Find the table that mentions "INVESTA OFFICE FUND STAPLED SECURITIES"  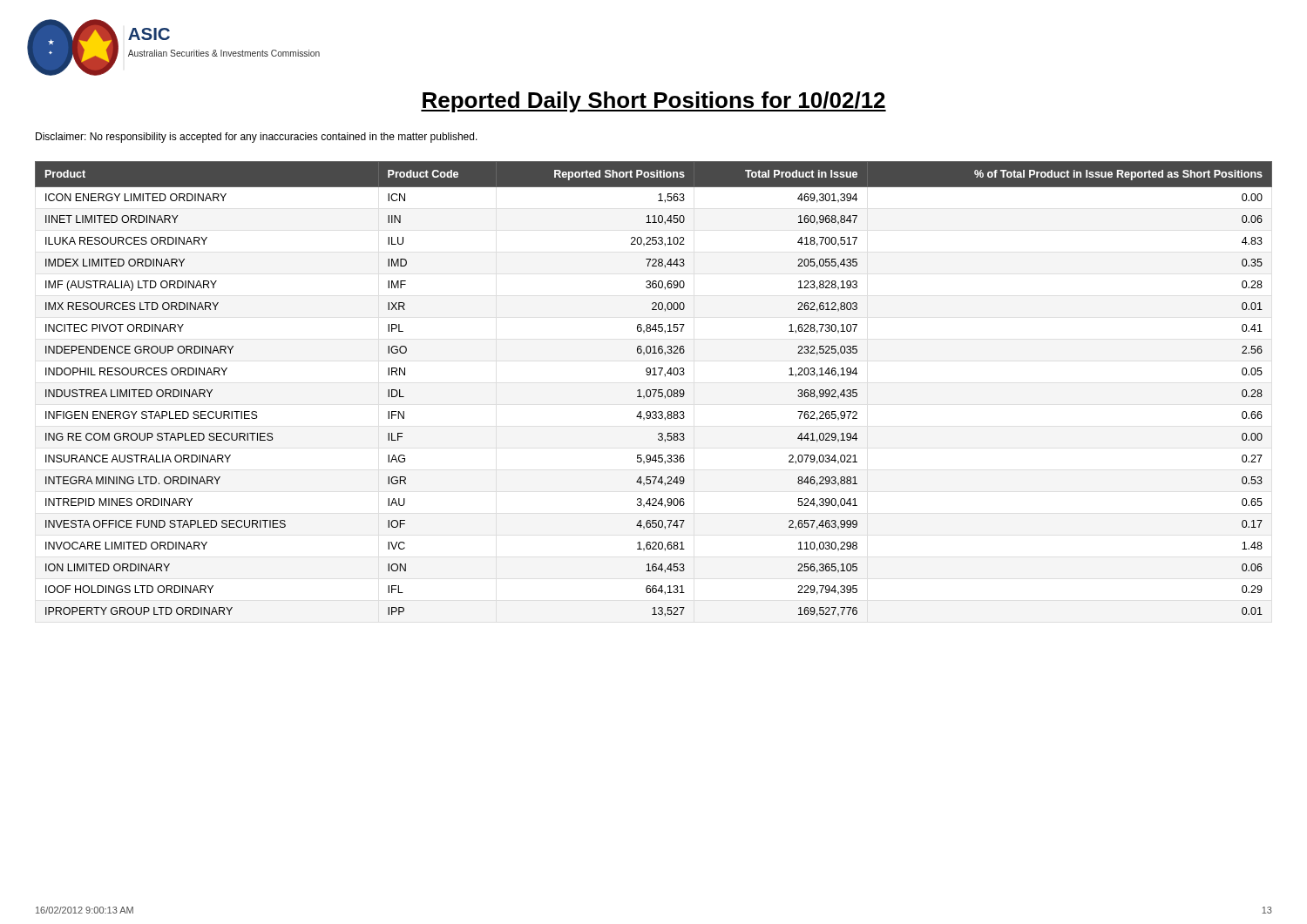pyautogui.click(x=654, y=525)
